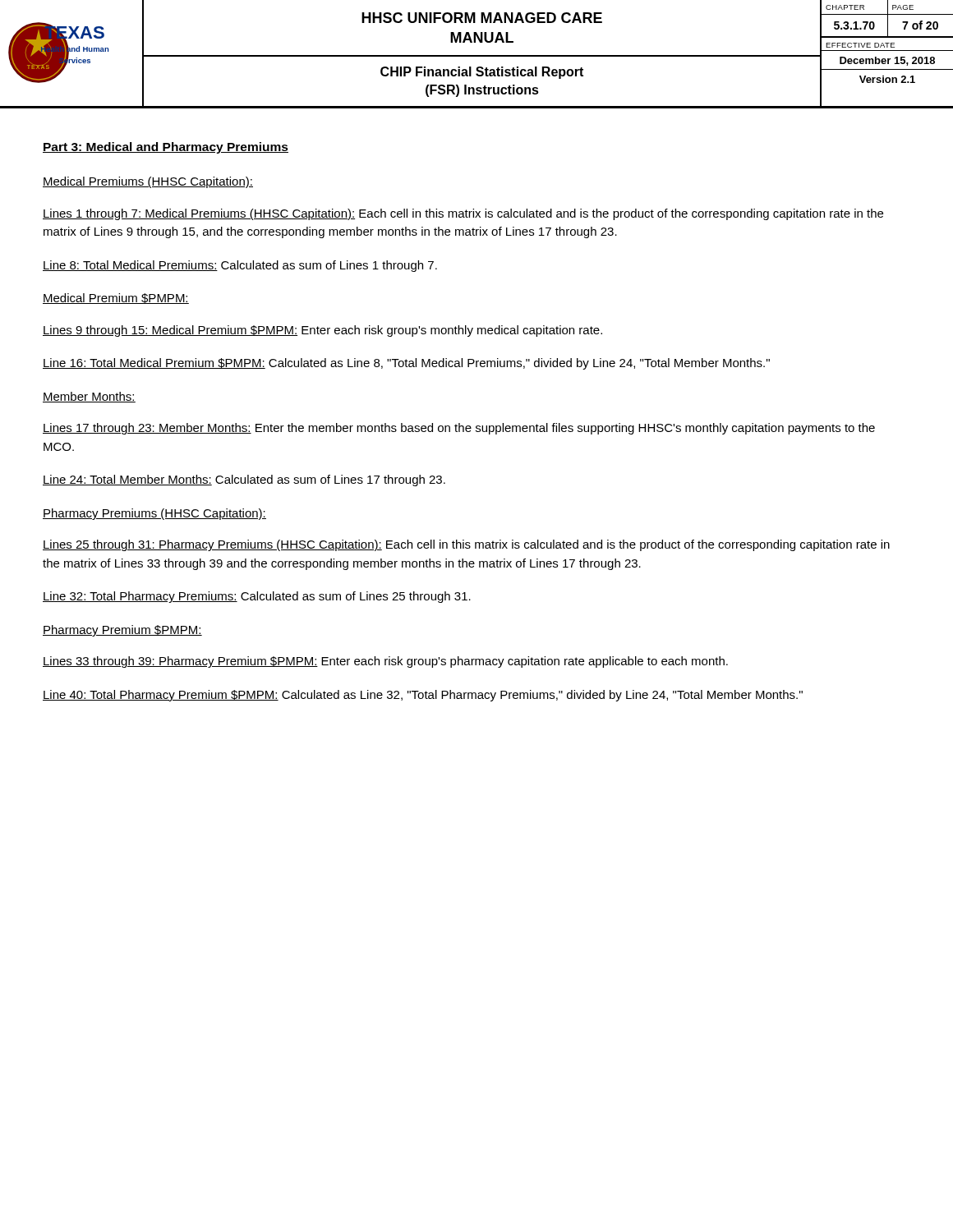Select the element starting "Member Months:"
The image size is (953, 1232).
89,396
